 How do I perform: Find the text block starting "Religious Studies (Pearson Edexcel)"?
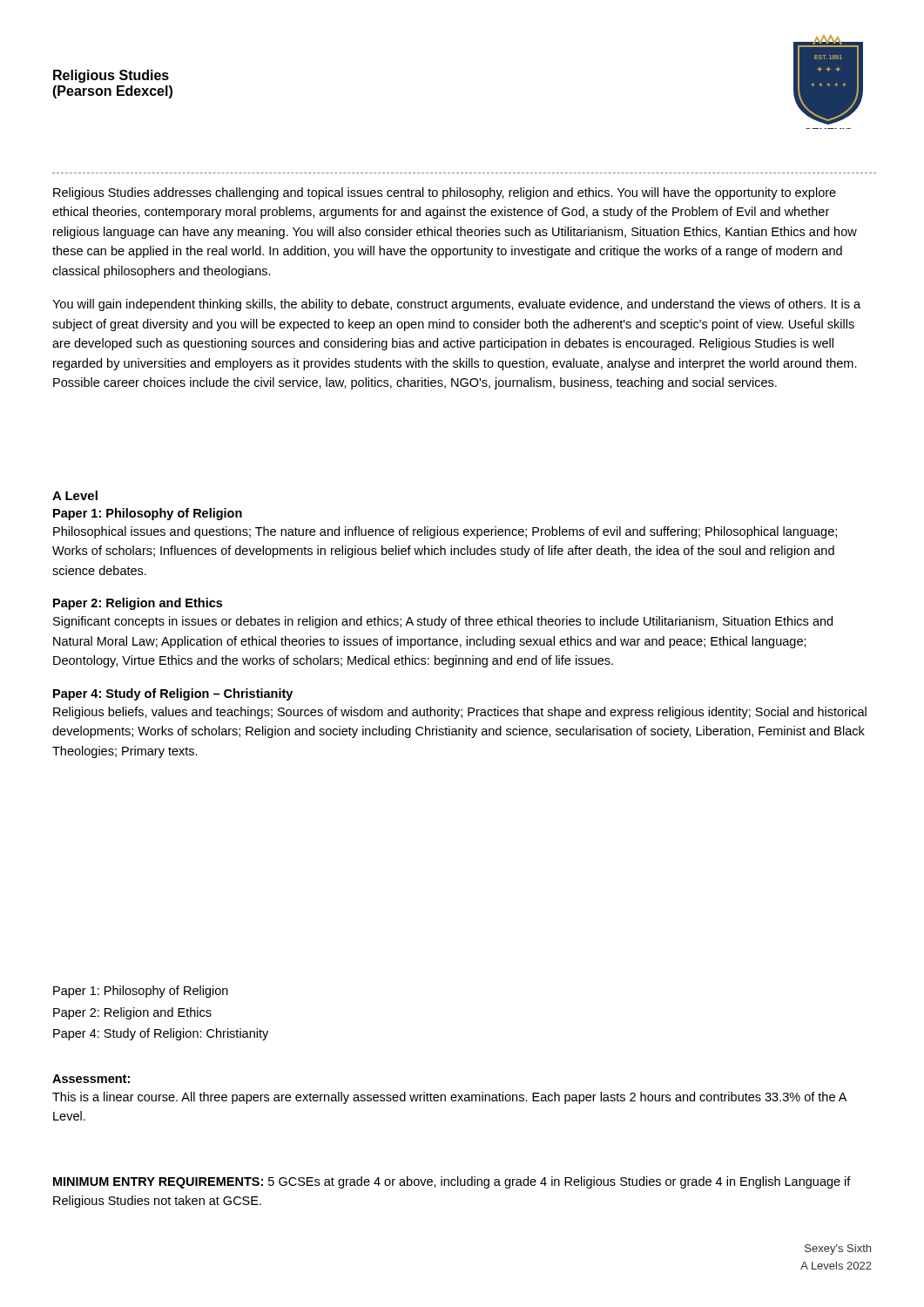point(113,84)
